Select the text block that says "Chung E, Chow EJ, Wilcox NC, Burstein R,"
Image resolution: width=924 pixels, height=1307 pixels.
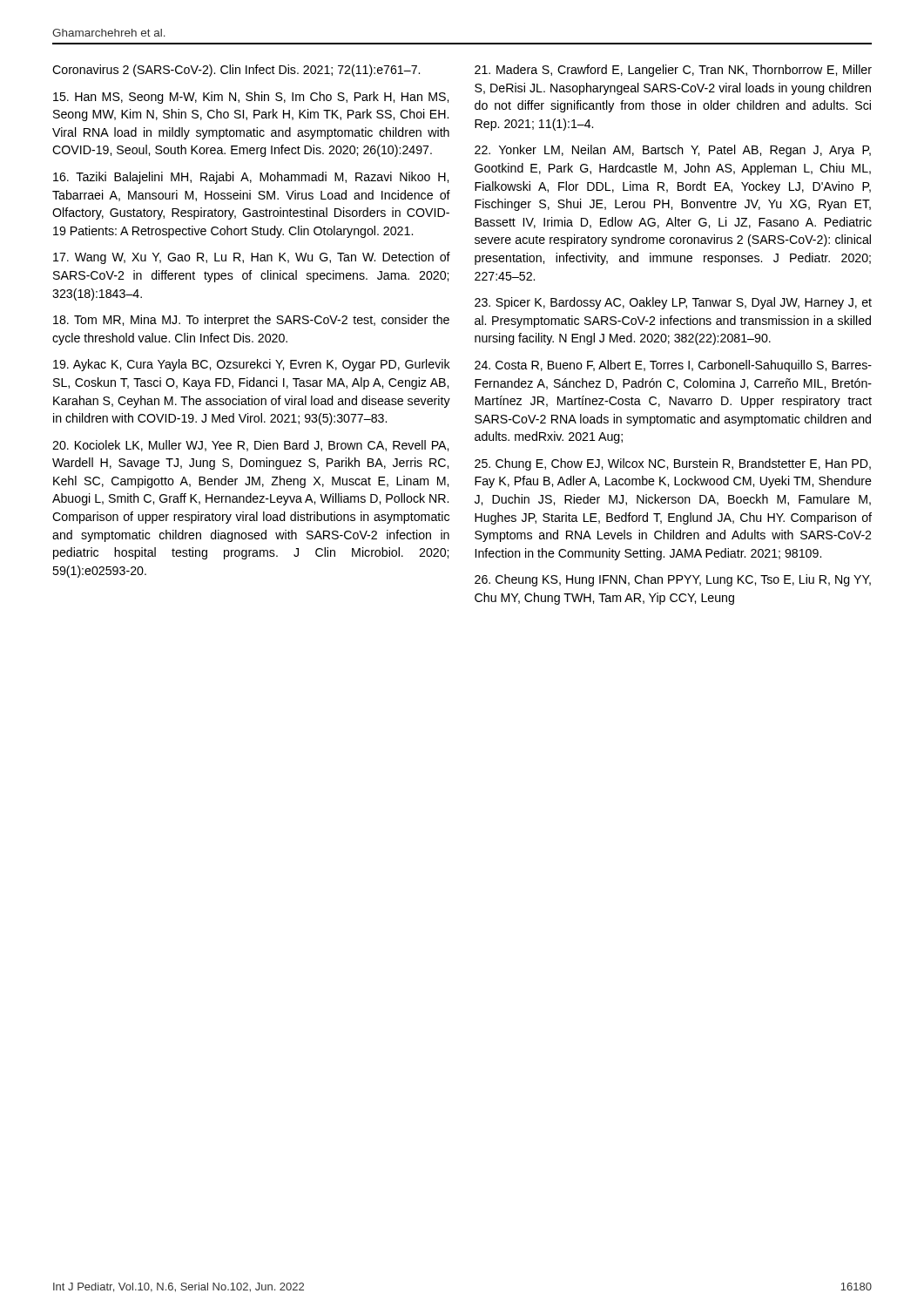click(673, 508)
